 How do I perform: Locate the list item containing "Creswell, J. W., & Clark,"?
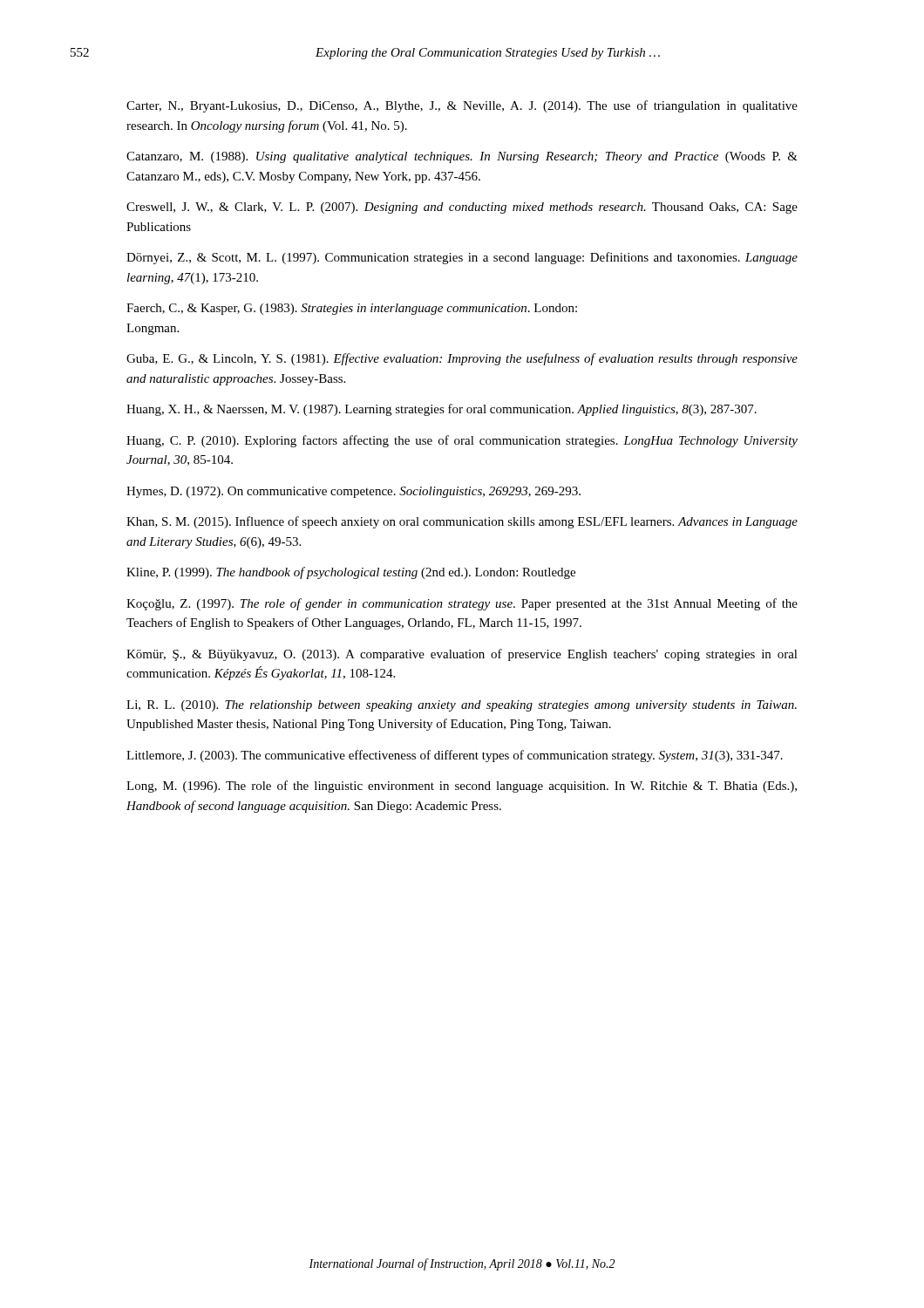[x=462, y=216]
